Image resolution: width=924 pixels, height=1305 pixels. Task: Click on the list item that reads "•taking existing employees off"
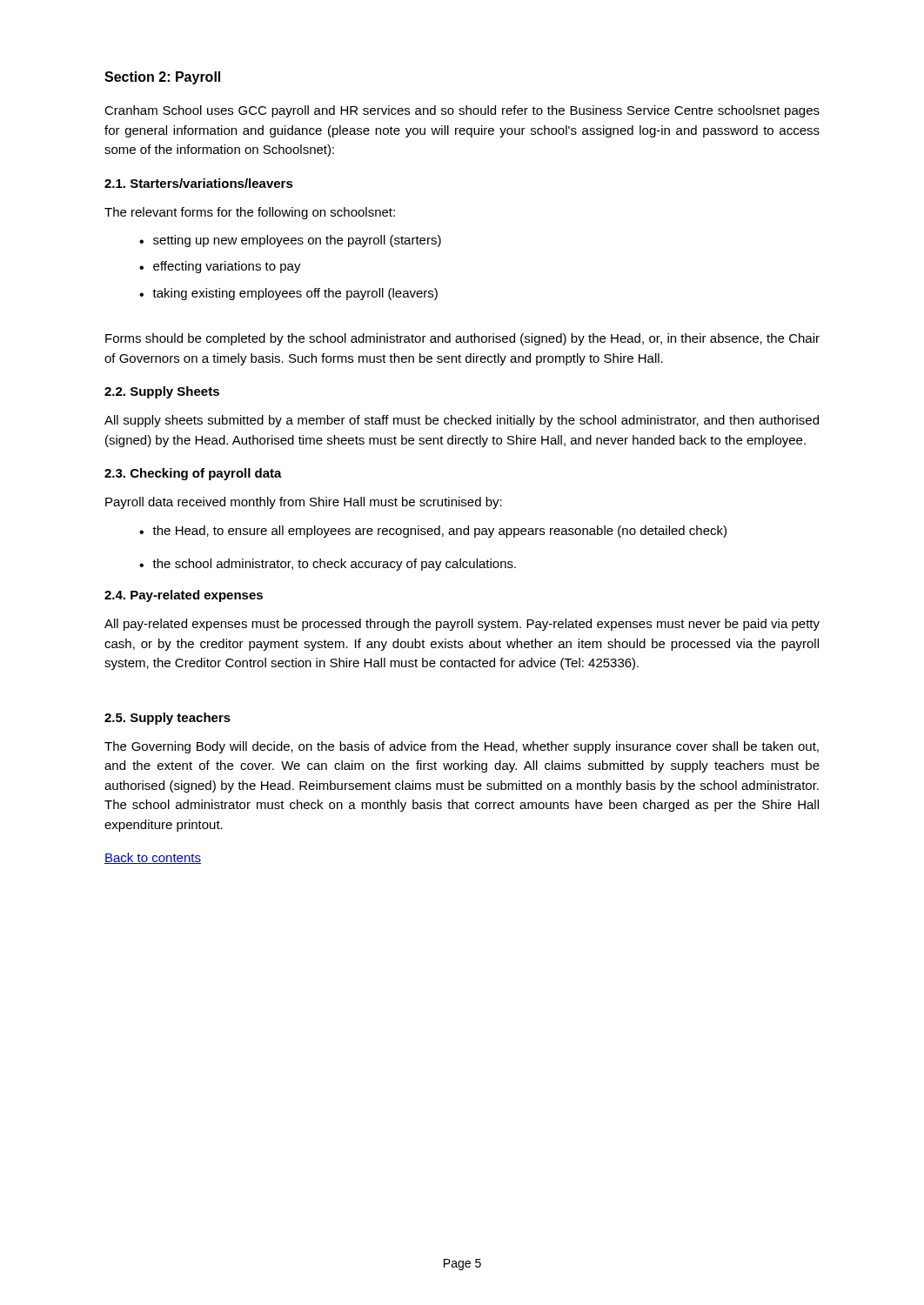coord(289,294)
